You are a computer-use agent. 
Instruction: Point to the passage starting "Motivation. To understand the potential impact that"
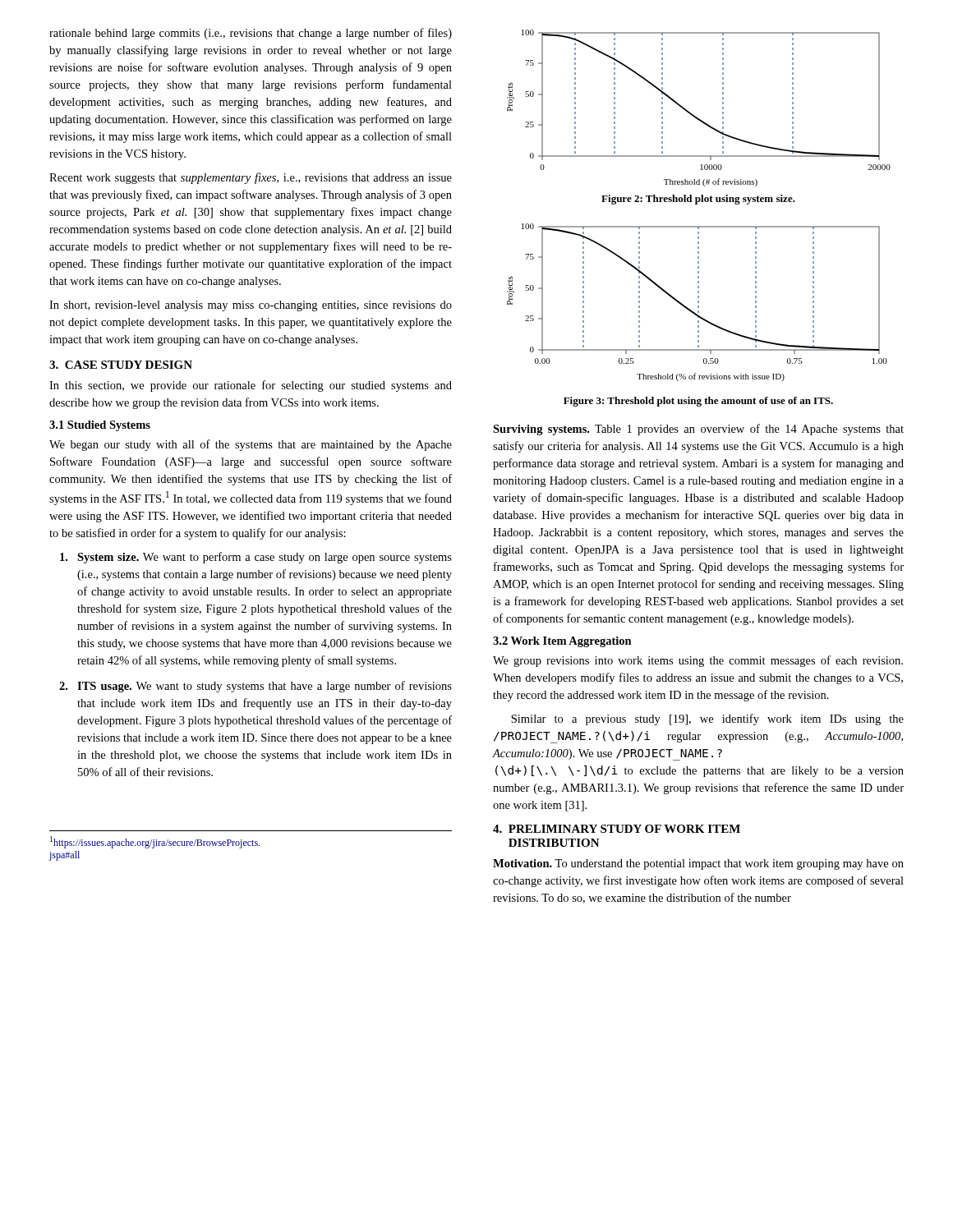pos(698,881)
